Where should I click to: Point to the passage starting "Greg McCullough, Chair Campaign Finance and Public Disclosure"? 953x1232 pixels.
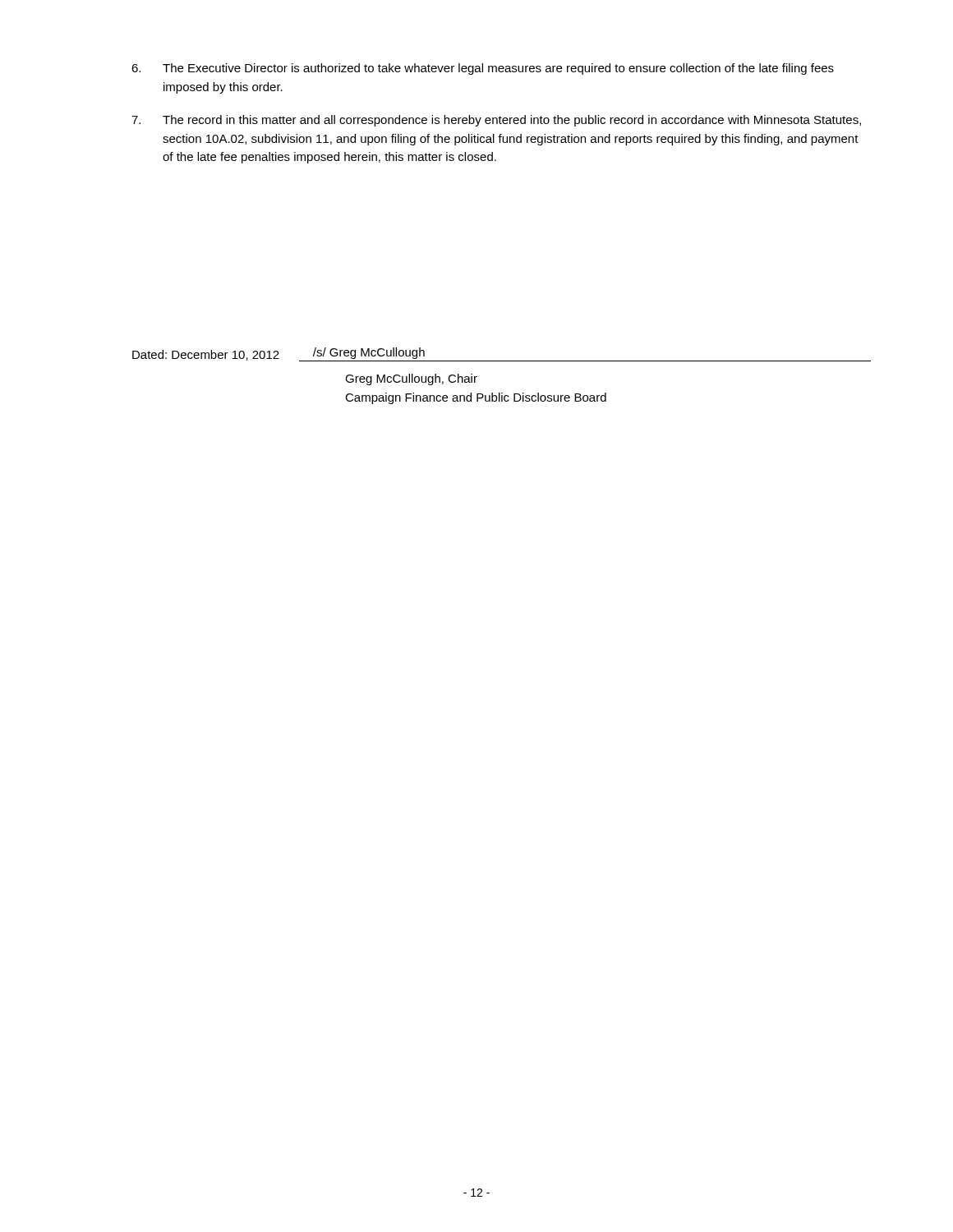pyautogui.click(x=476, y=387)
